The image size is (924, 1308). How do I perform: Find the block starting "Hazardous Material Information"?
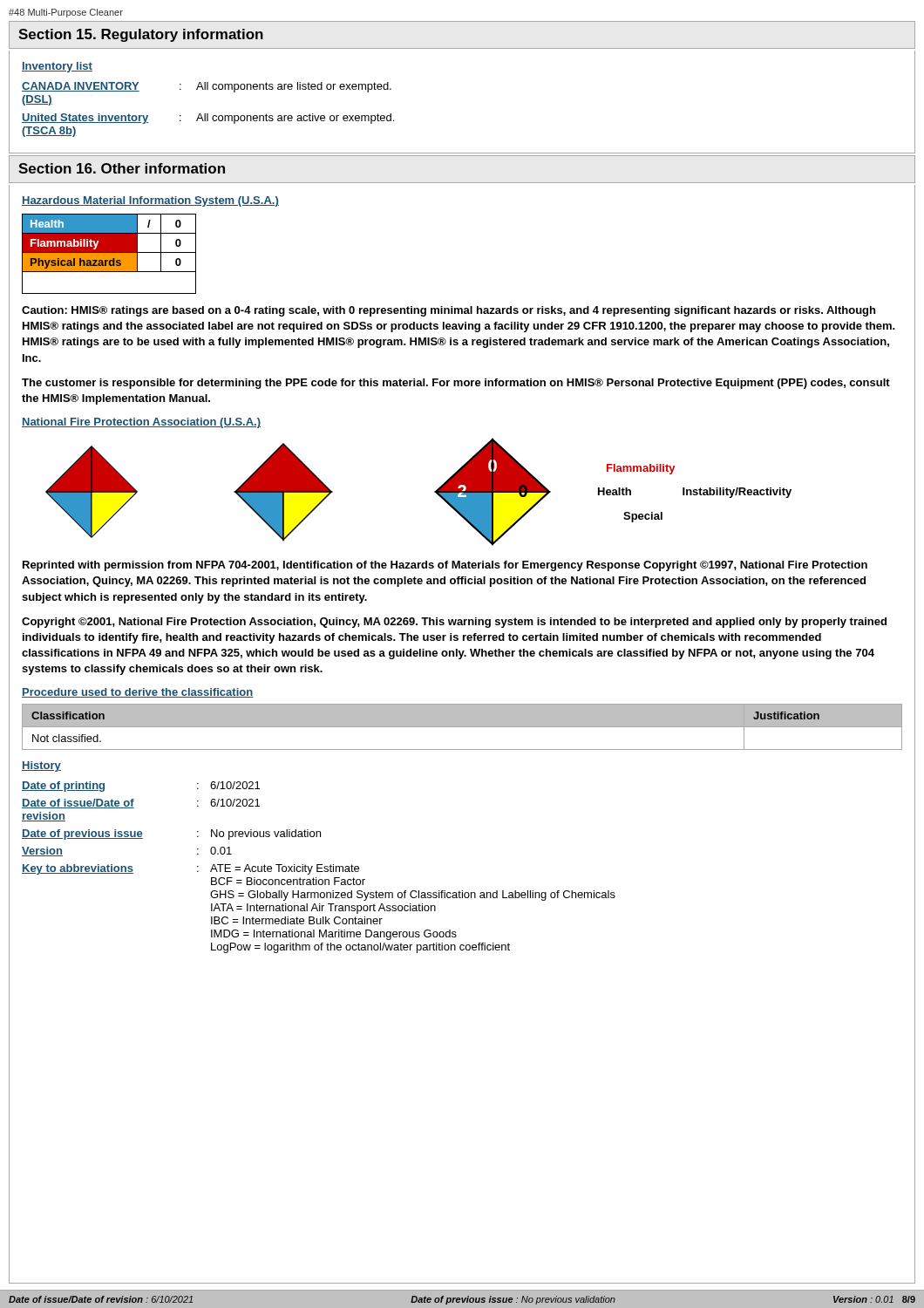coord(150,200)
